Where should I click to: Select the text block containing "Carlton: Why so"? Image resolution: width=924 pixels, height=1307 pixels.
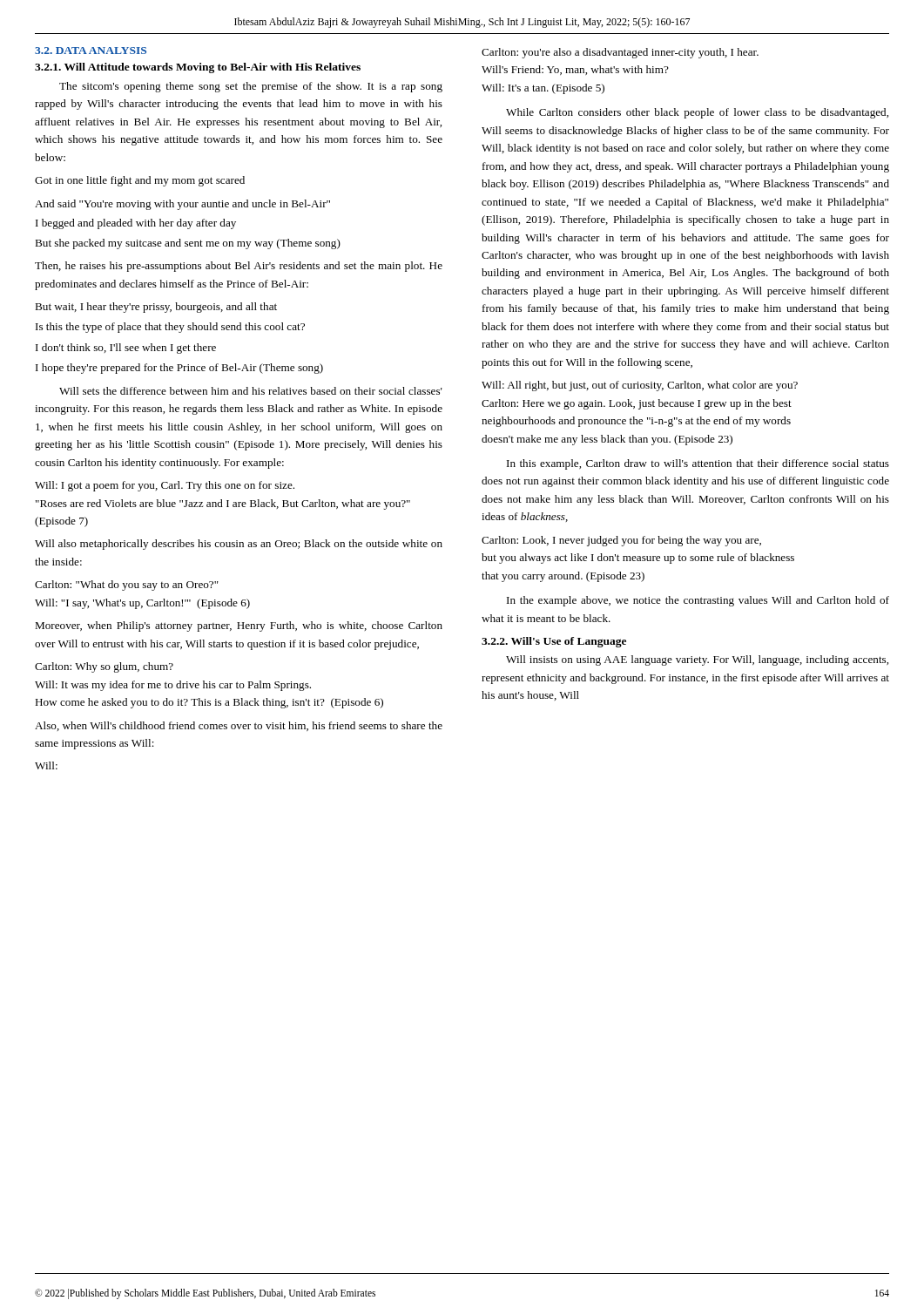(x=209, y=684)
